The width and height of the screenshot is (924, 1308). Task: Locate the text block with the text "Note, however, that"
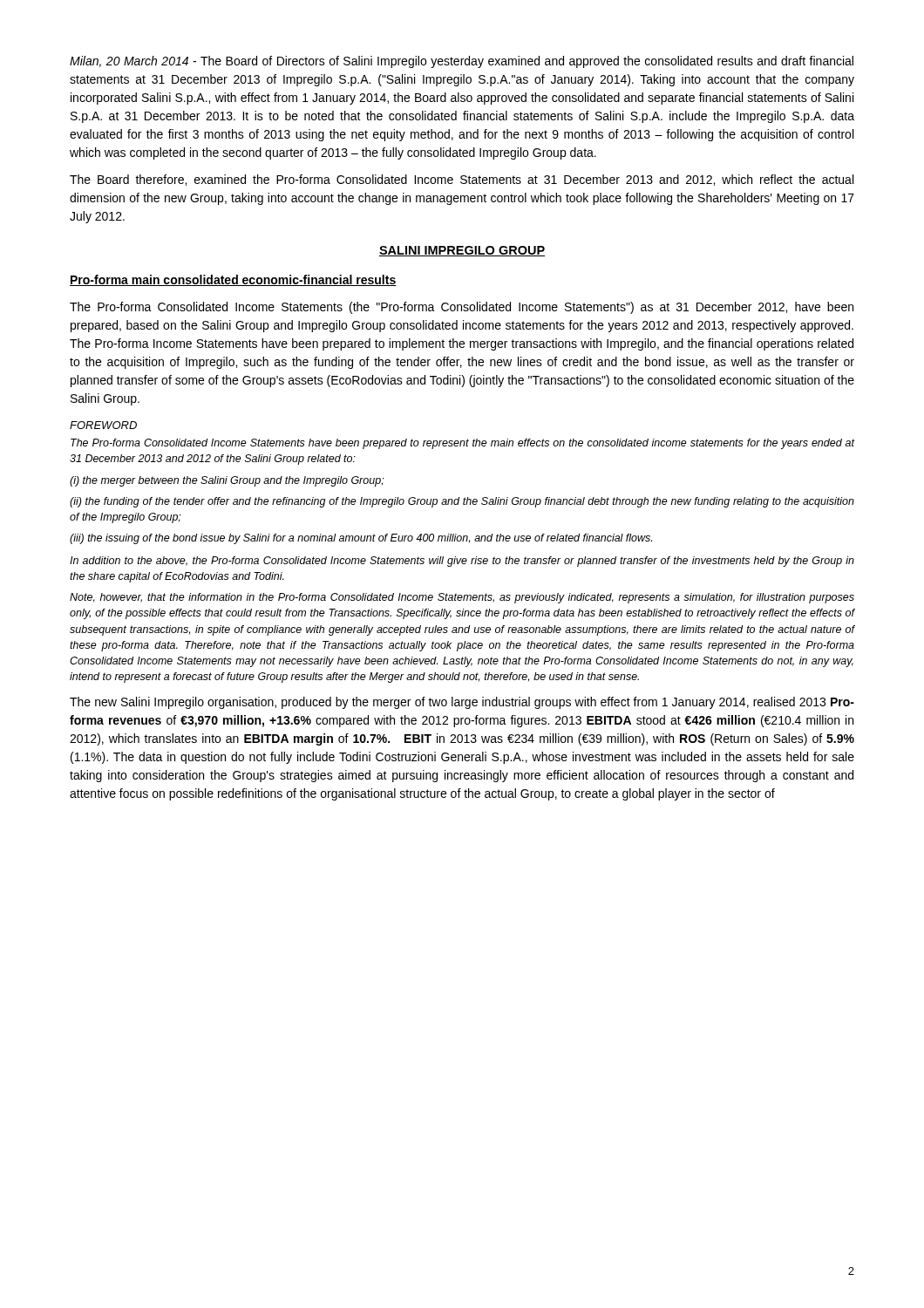coord(462,637)
